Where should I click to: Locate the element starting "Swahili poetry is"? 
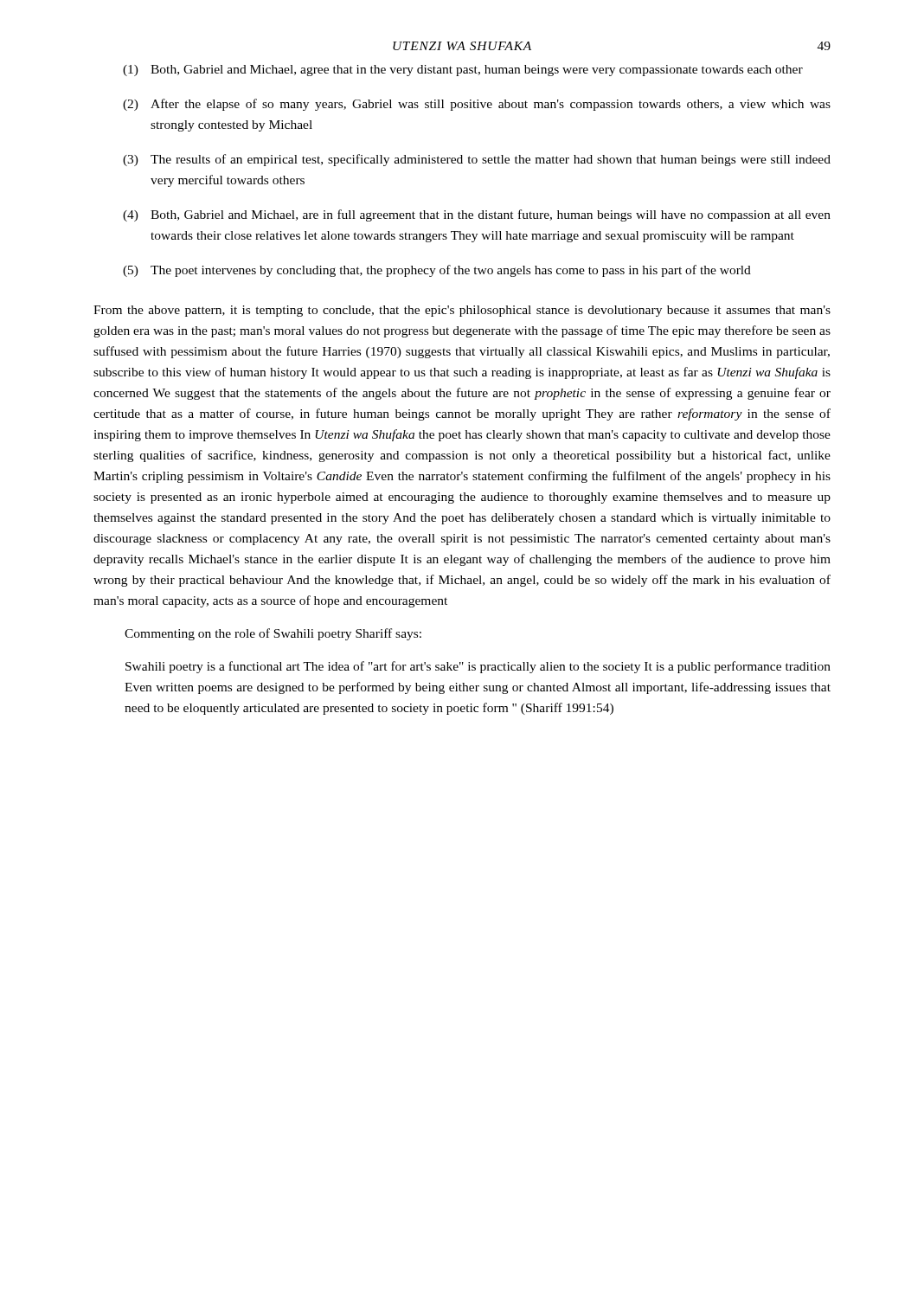tap(478, 687)
